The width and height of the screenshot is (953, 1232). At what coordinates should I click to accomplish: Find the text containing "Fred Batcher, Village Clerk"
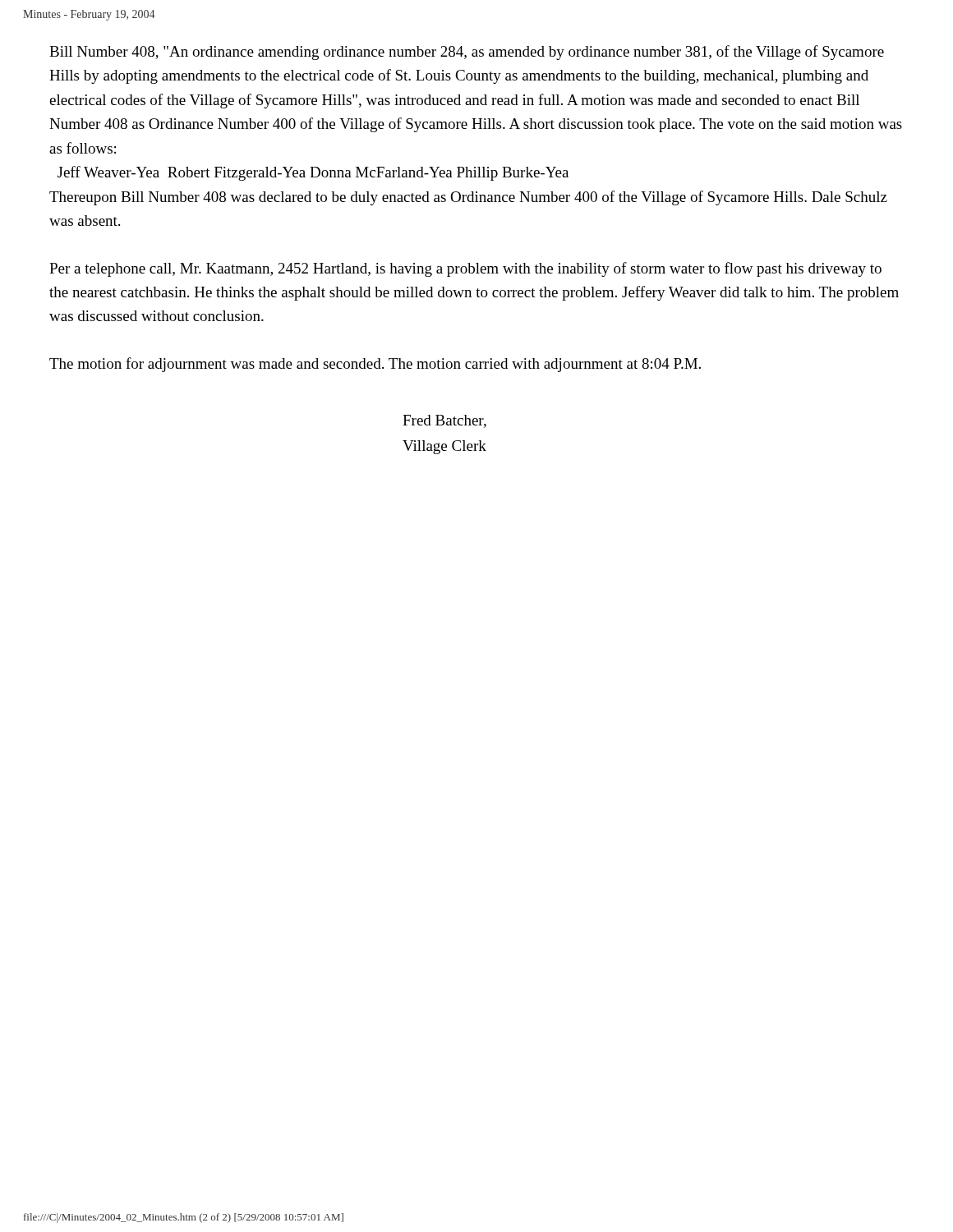[x=445, y=433]
